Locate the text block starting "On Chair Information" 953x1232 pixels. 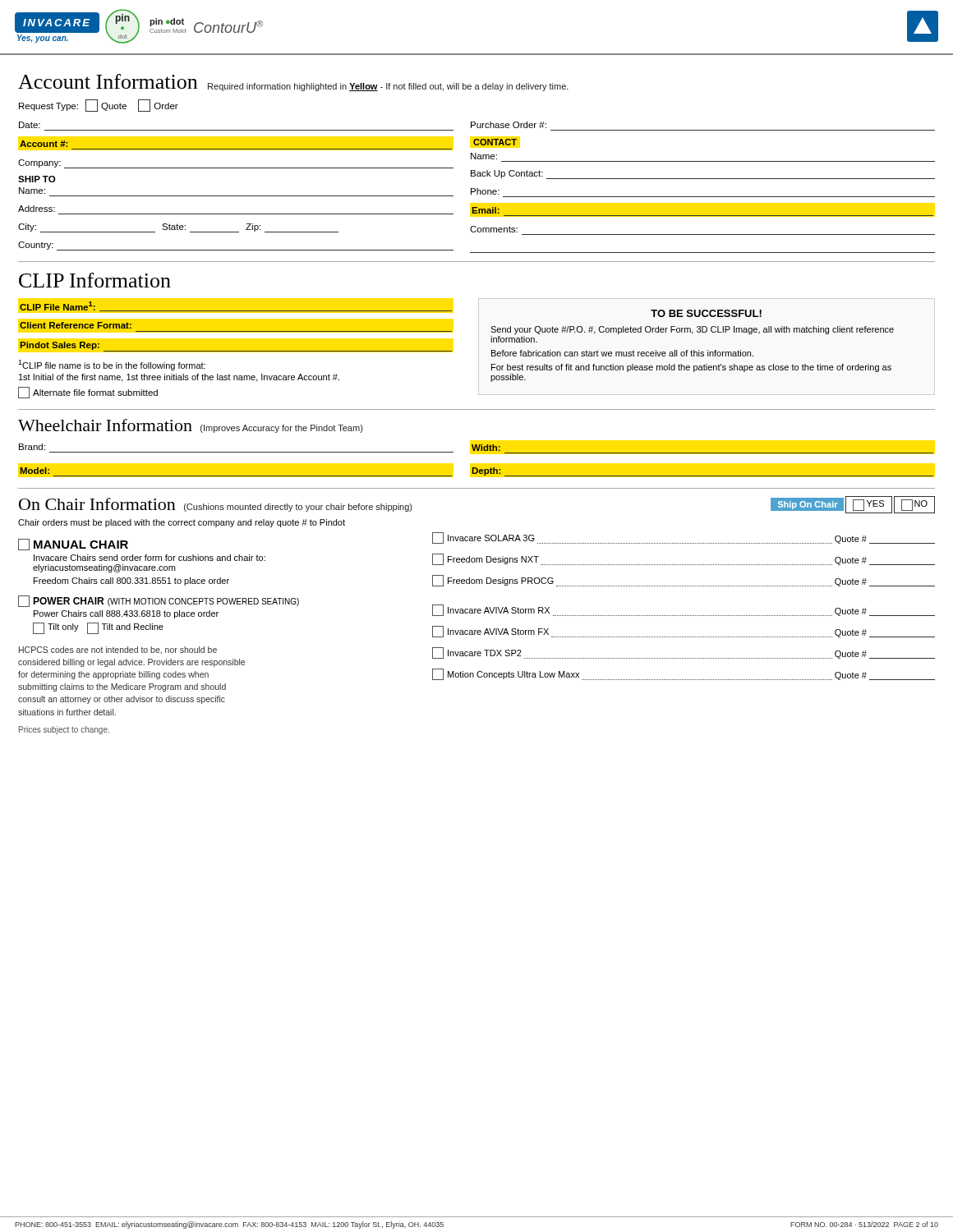pos(215,504)
